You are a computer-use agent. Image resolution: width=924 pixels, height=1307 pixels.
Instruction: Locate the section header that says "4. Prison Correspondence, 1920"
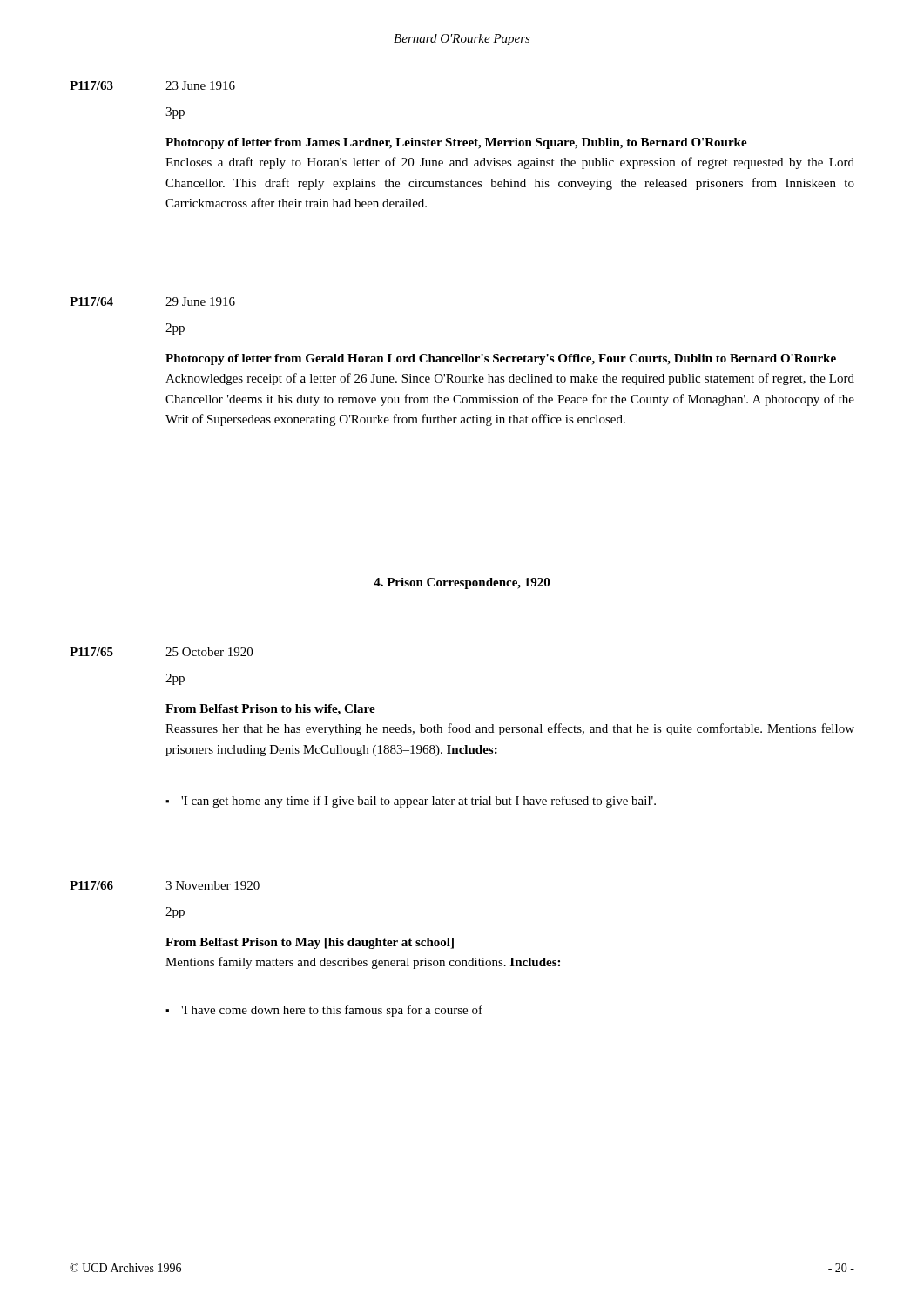coord(462,582)
